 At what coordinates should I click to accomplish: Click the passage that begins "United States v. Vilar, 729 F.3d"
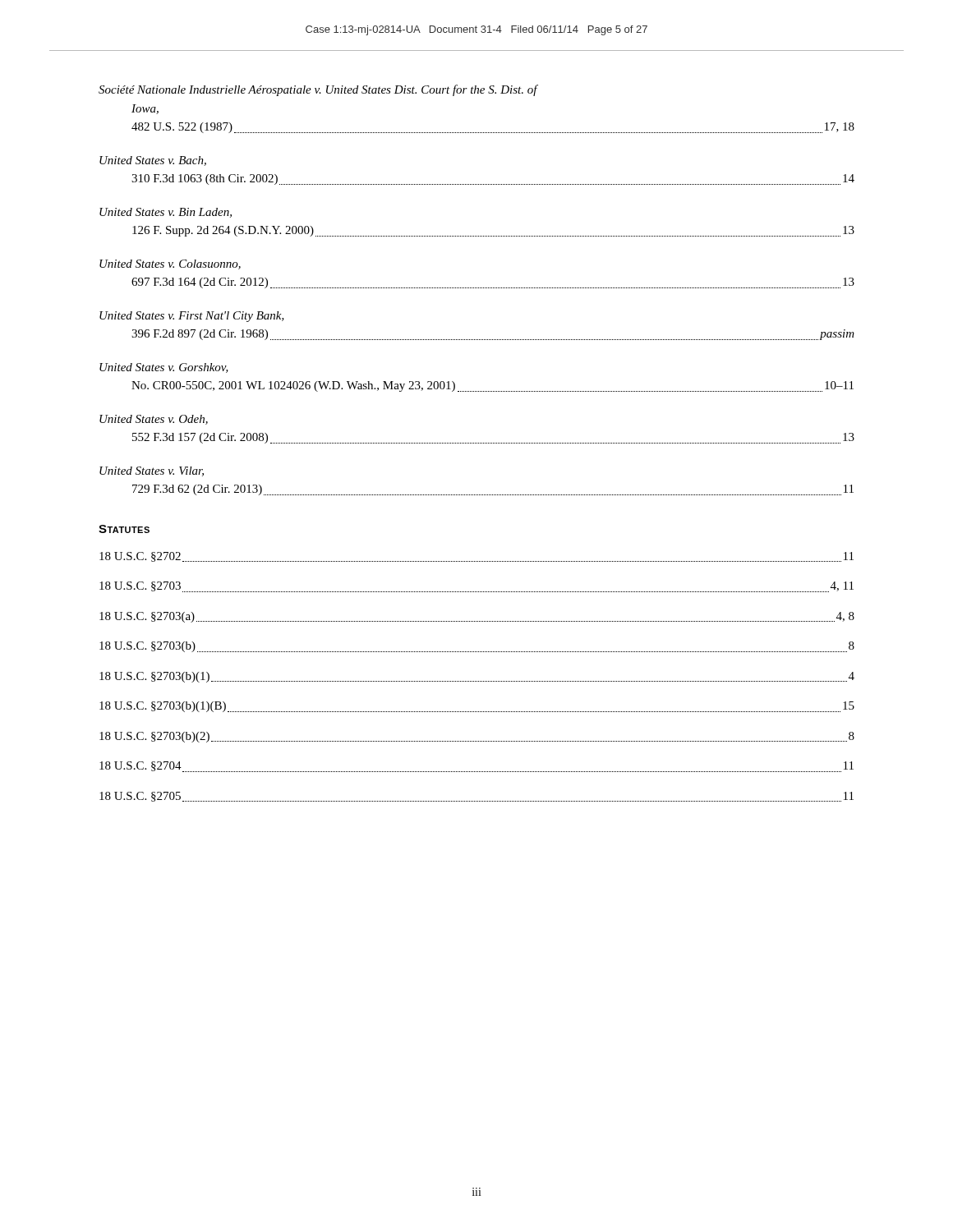click(x=152, y=471)
